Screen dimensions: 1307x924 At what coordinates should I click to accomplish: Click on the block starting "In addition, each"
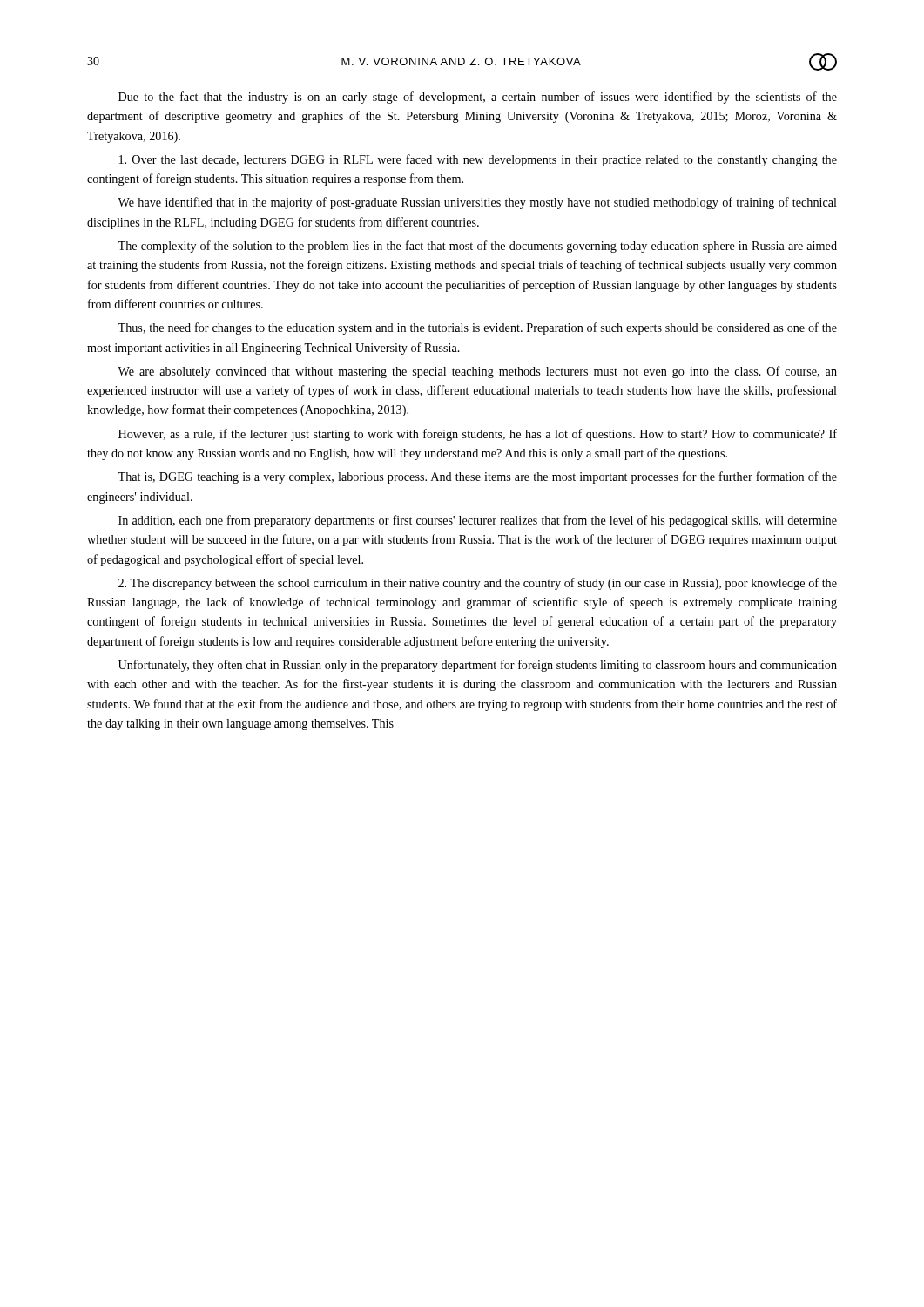[x=462, y=540]
